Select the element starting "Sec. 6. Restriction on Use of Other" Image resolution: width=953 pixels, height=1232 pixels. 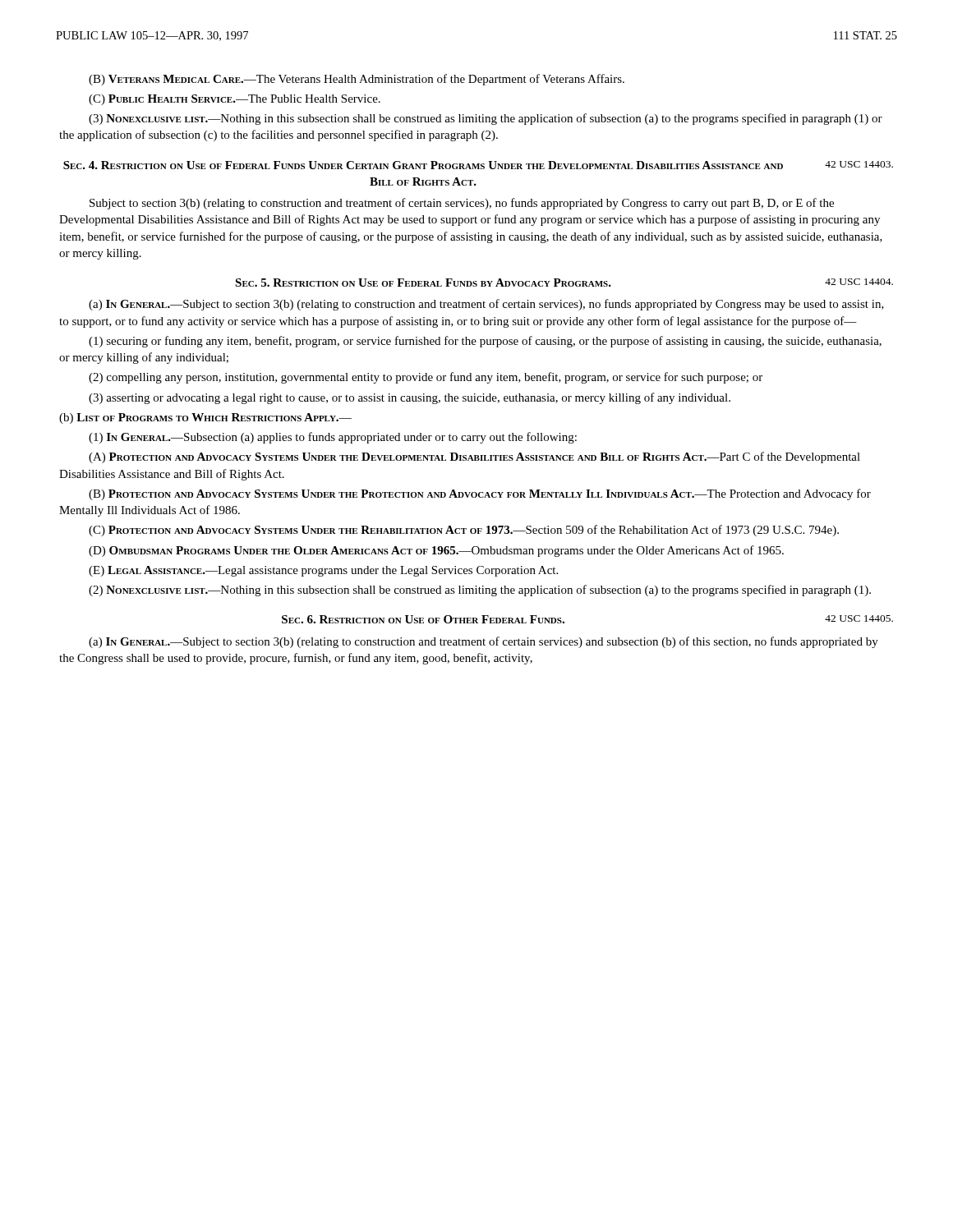(476, 620)
